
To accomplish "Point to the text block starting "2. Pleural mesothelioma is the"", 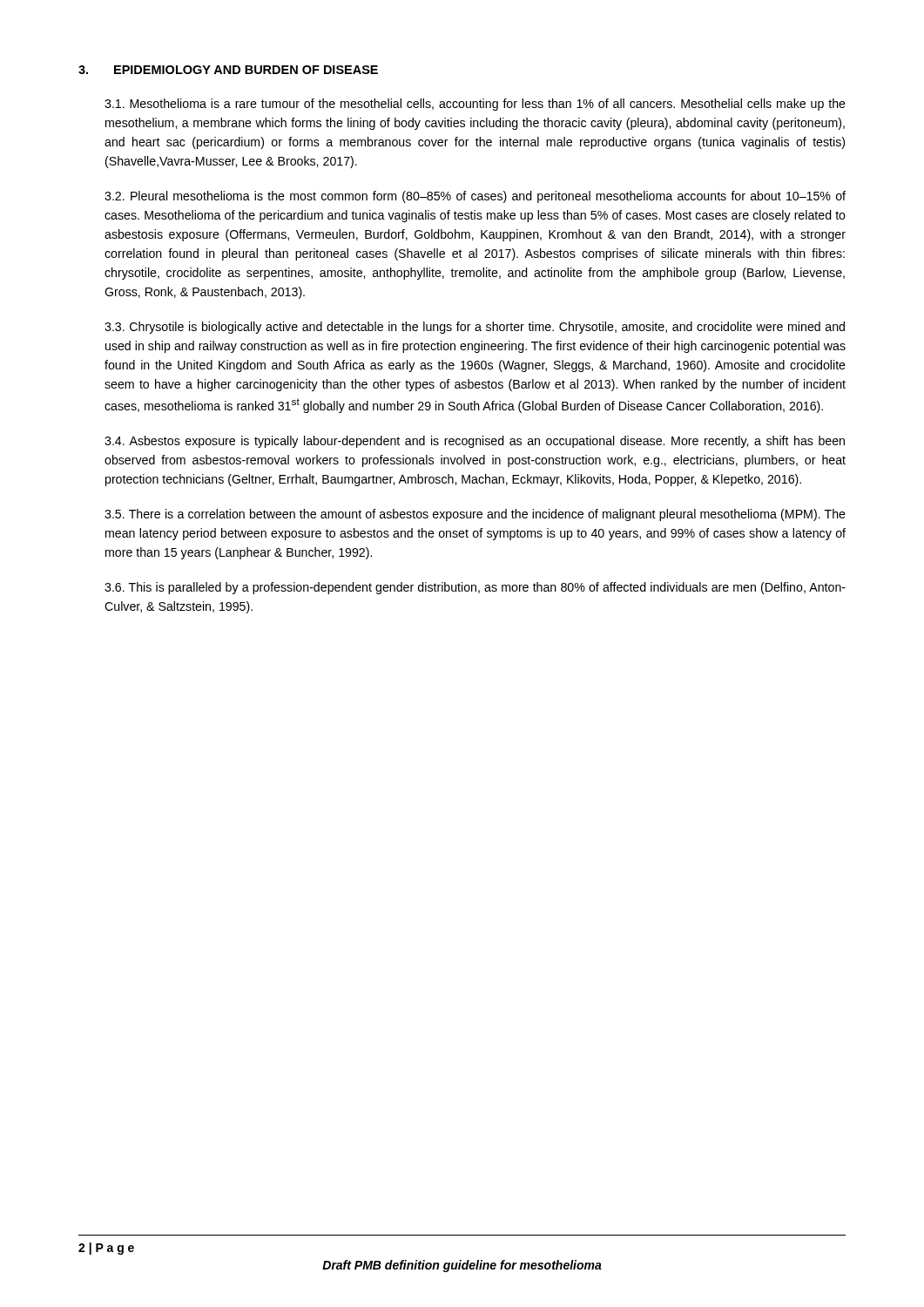I will tap(475, 244).
